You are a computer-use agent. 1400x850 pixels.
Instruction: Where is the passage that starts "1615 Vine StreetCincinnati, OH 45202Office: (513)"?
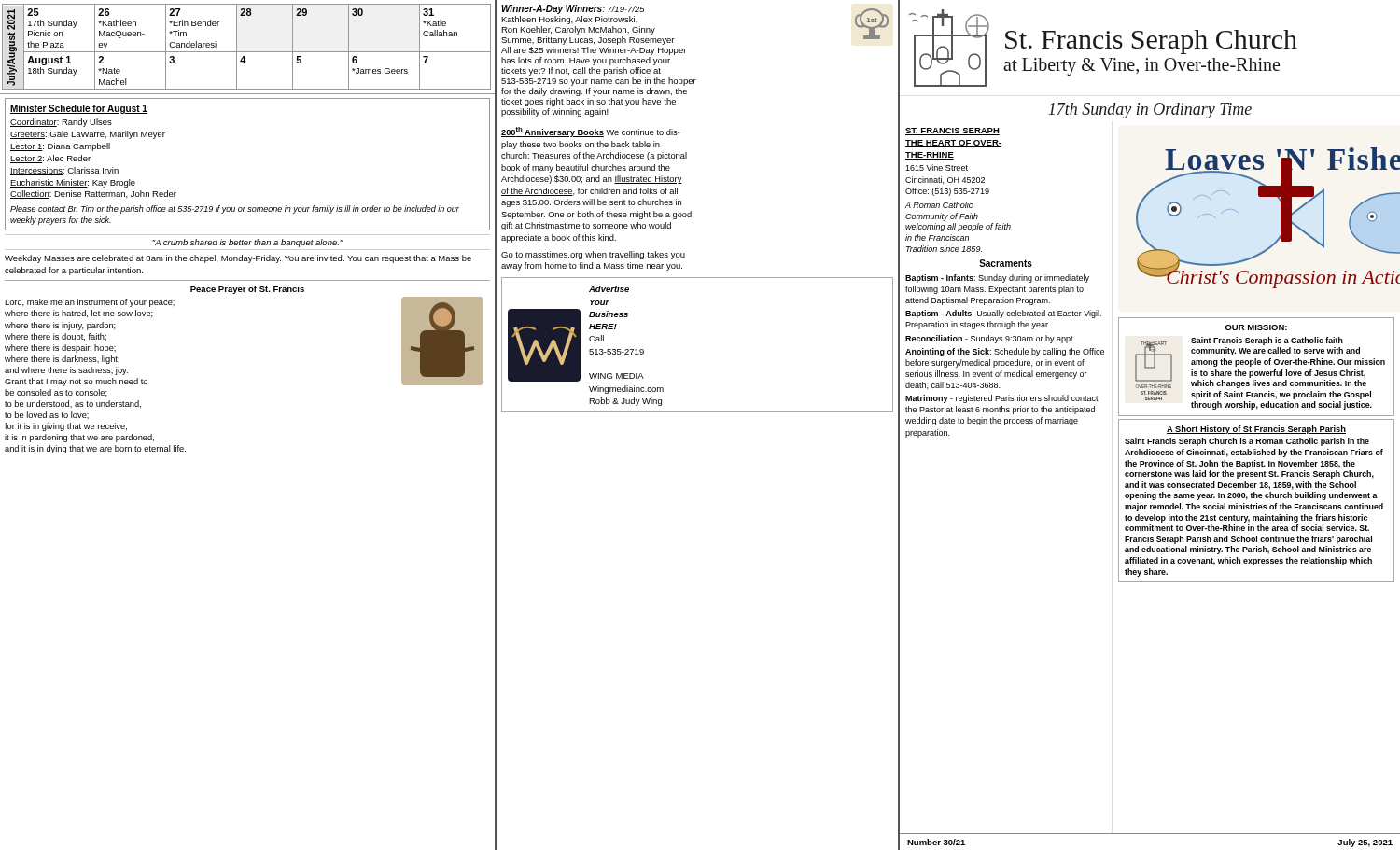coord(947,180)
